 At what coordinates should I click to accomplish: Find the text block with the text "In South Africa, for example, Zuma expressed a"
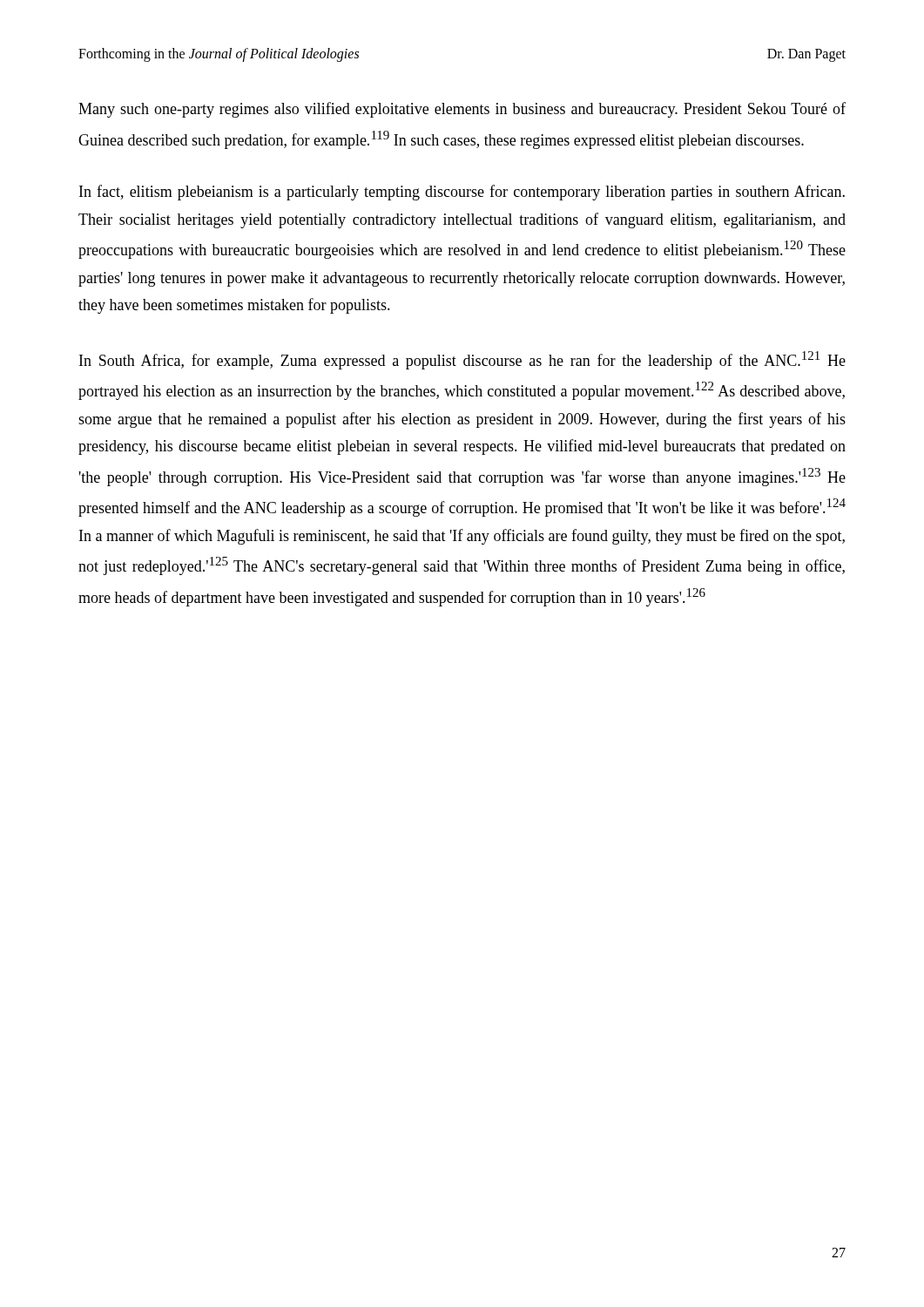[x=462, y=477]
